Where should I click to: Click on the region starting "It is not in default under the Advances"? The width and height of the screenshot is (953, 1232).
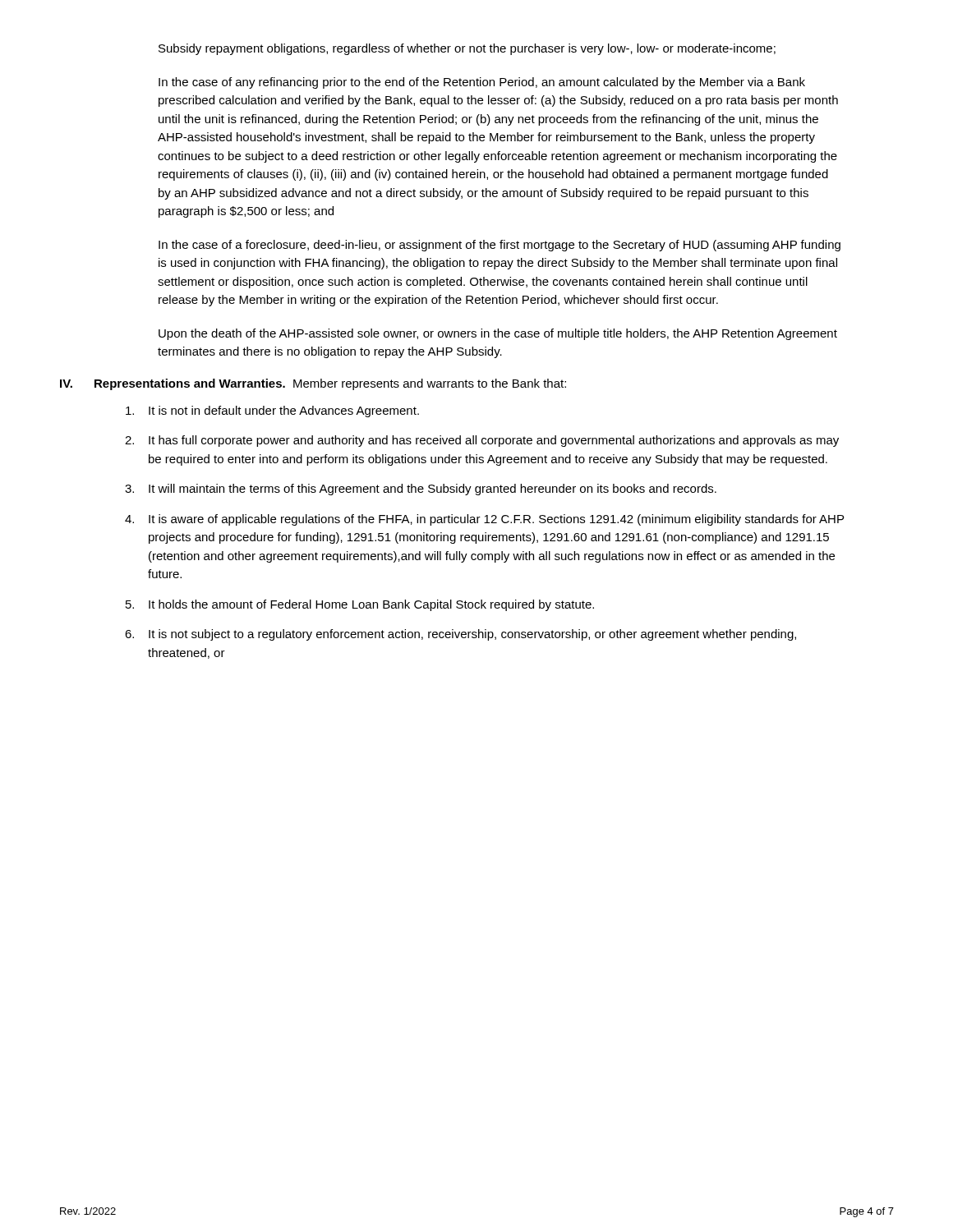coord(272,411)
